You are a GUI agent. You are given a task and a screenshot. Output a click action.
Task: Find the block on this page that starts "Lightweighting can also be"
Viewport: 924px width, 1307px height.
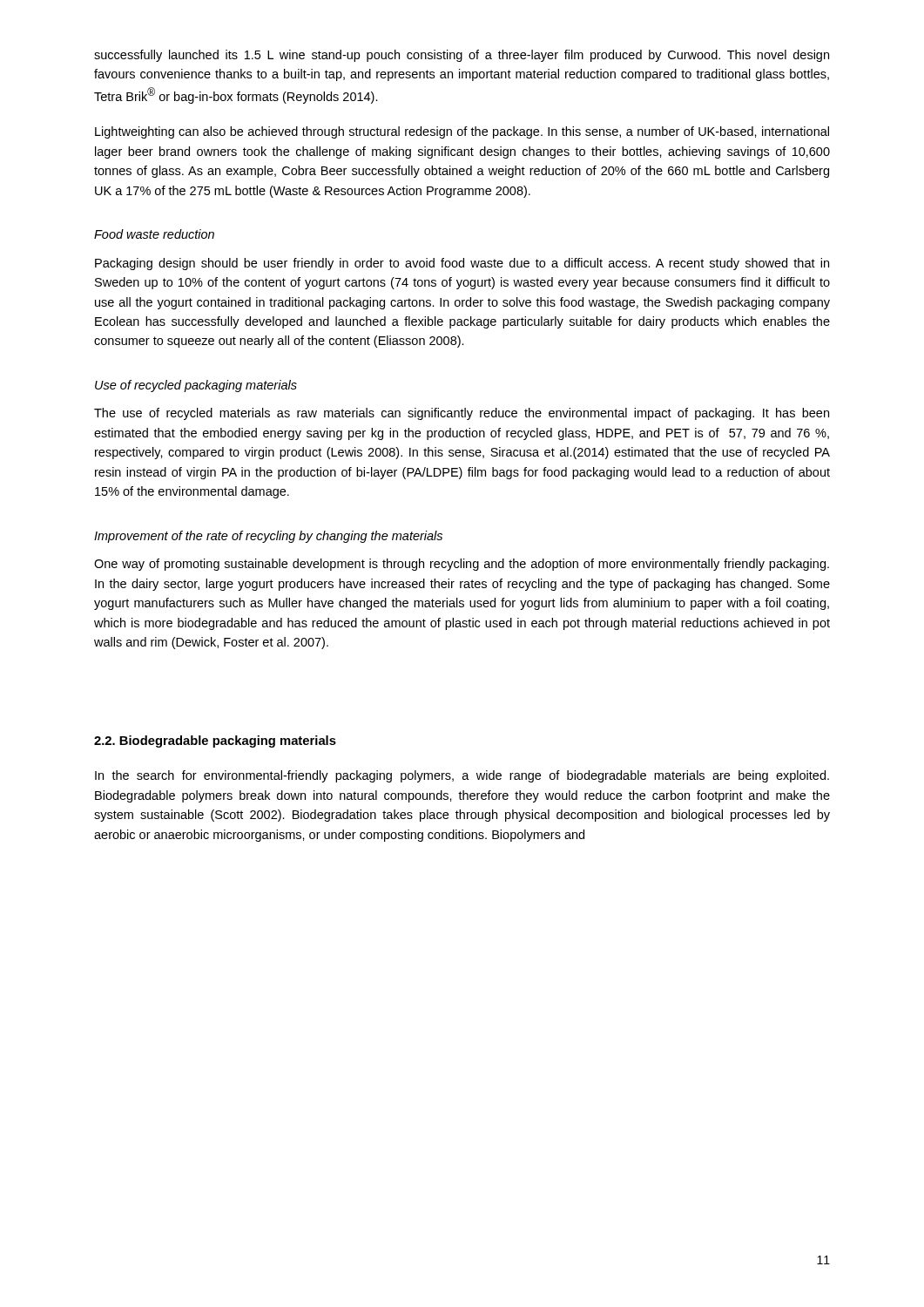462,161
